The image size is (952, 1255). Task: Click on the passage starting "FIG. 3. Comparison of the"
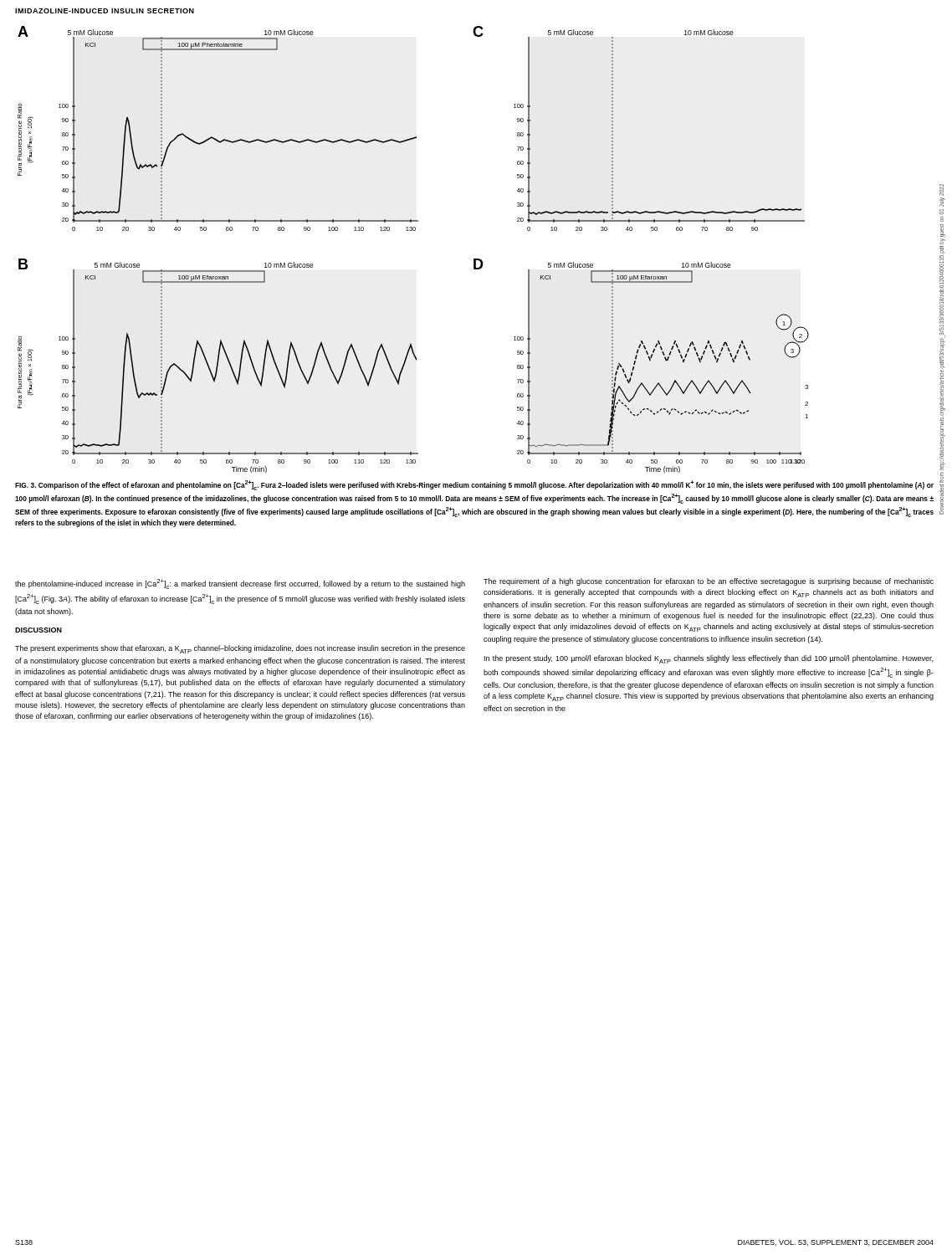tap(474, 503)
